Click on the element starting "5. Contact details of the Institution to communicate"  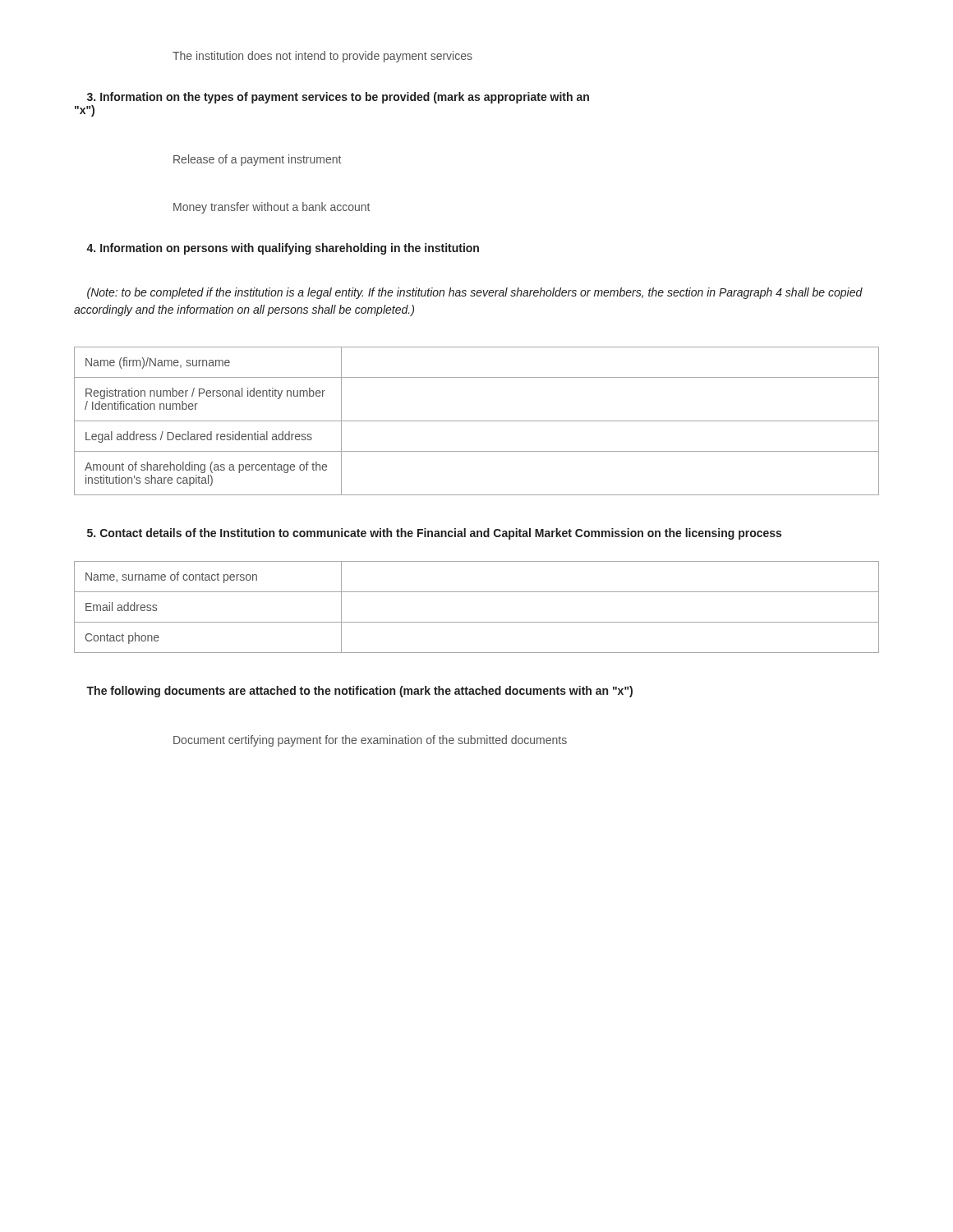[x=428, y=533]
